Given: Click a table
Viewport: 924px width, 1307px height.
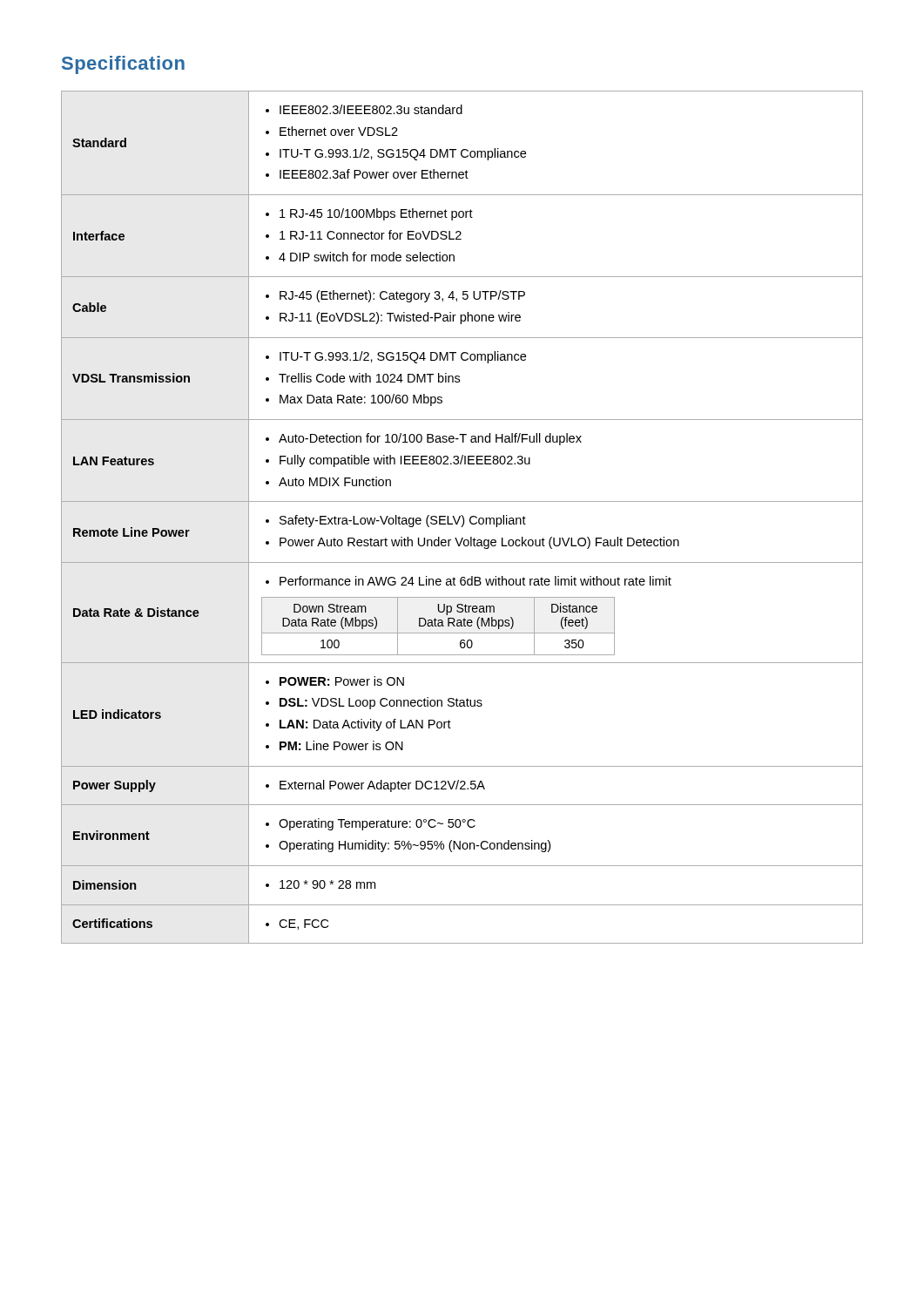Looking at the screenshot, I should pyautogui.click(x=462, y=517).
